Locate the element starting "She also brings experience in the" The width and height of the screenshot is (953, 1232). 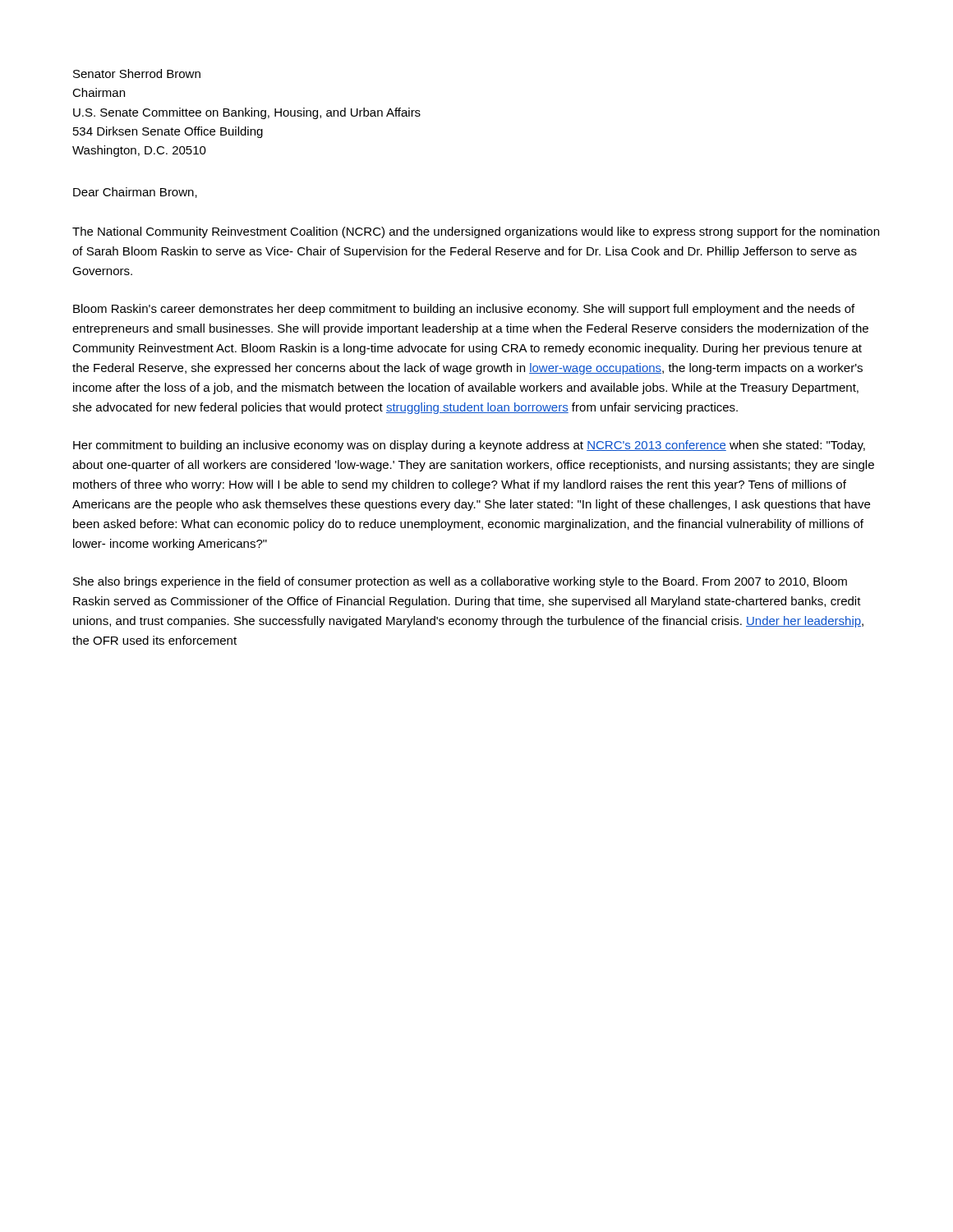pyautogui.click(x=468, y=610)
